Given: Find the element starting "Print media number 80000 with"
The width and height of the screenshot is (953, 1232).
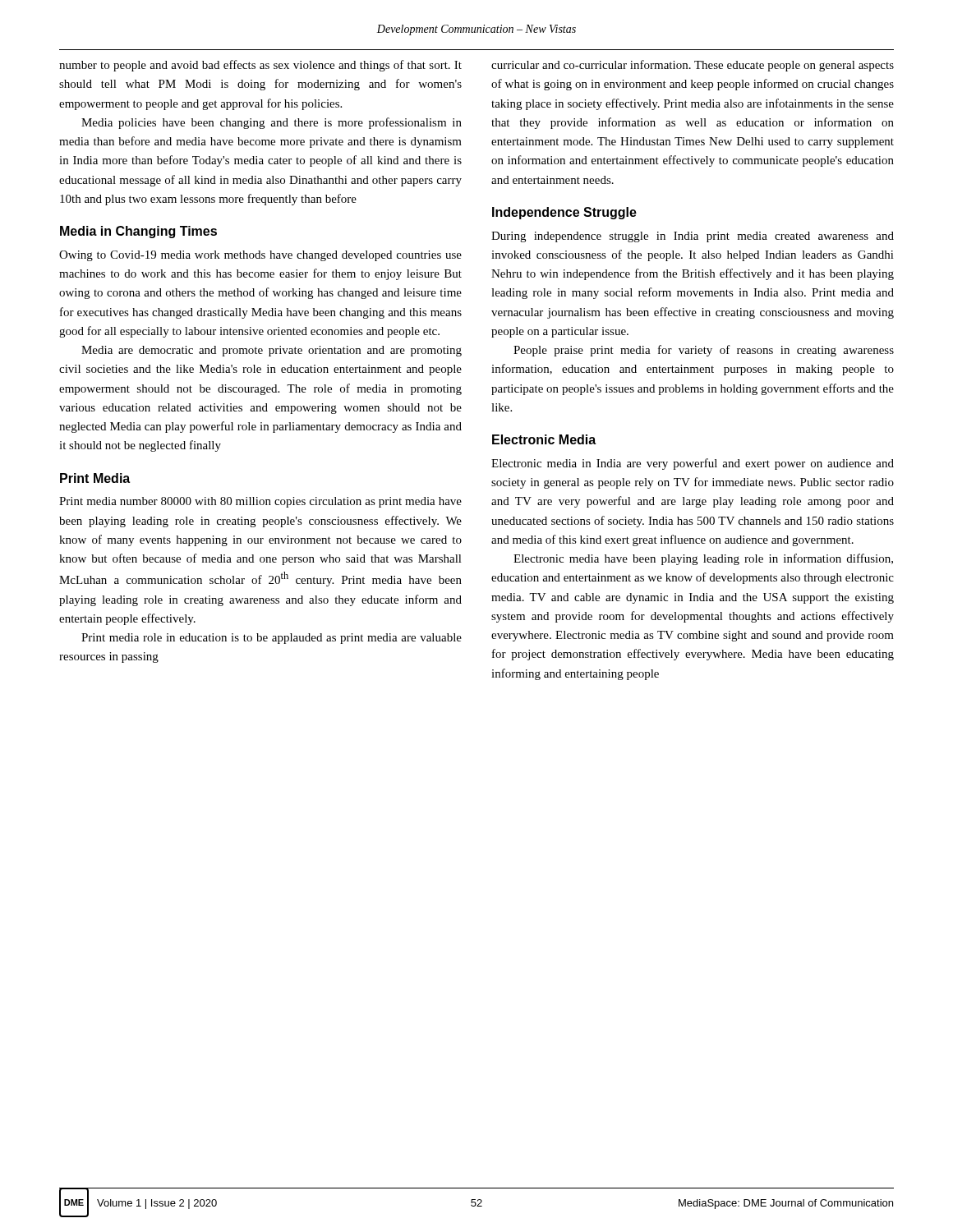Looking at the screenshot, I should point(260,579).
